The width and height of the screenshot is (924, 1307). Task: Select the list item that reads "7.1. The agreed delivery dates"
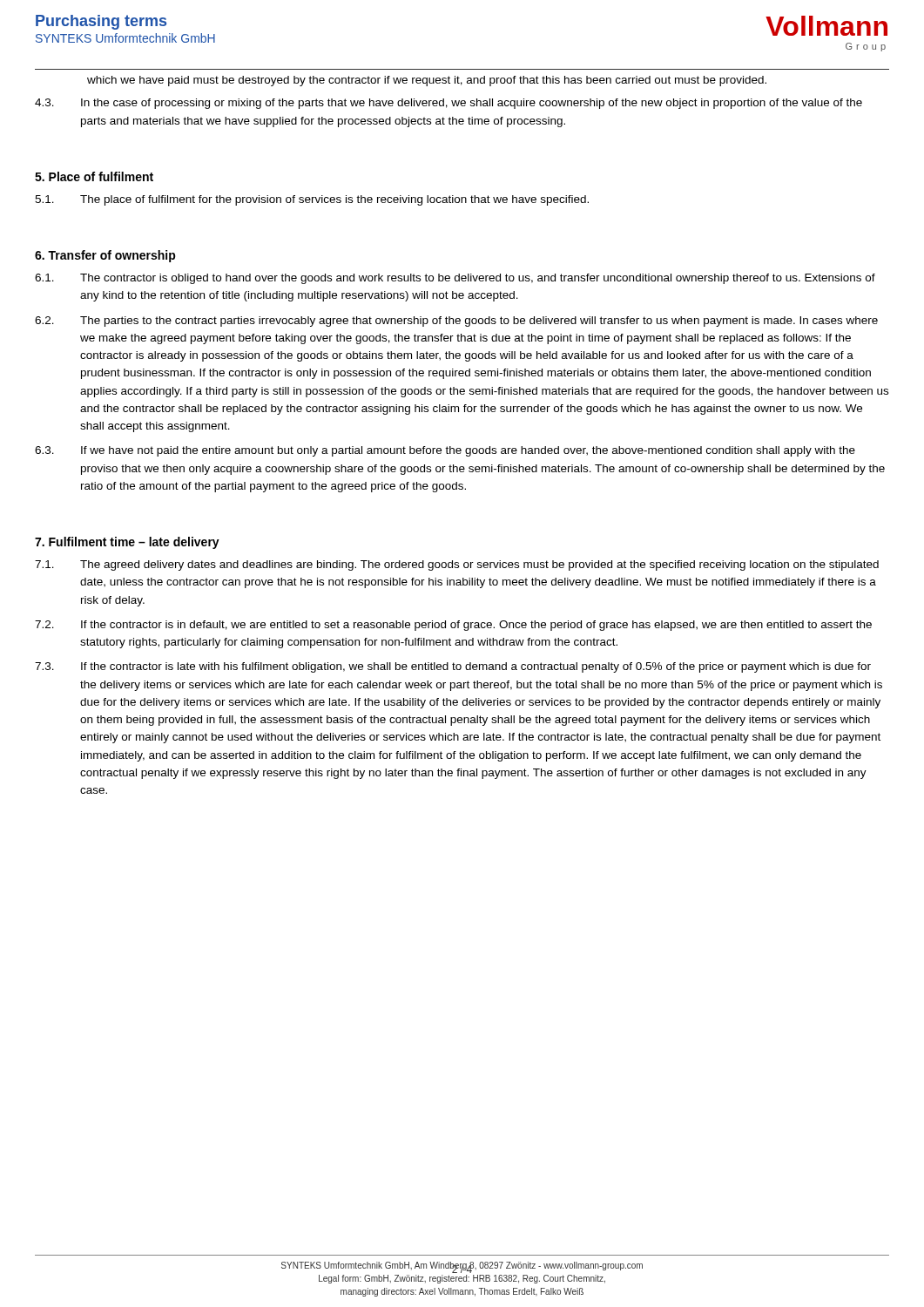point(462,582)
